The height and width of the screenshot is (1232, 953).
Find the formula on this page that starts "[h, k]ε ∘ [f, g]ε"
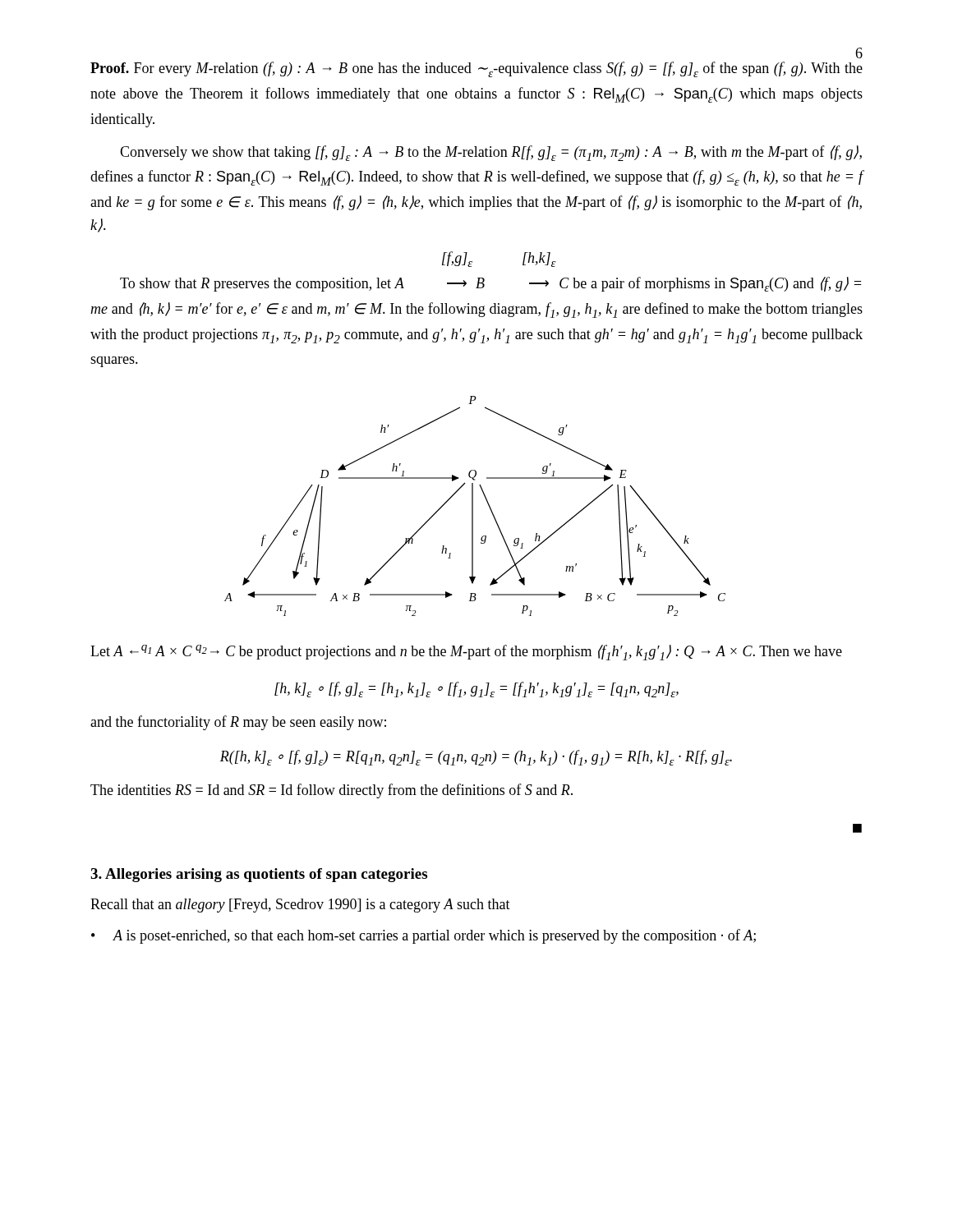tap(476, 690)
